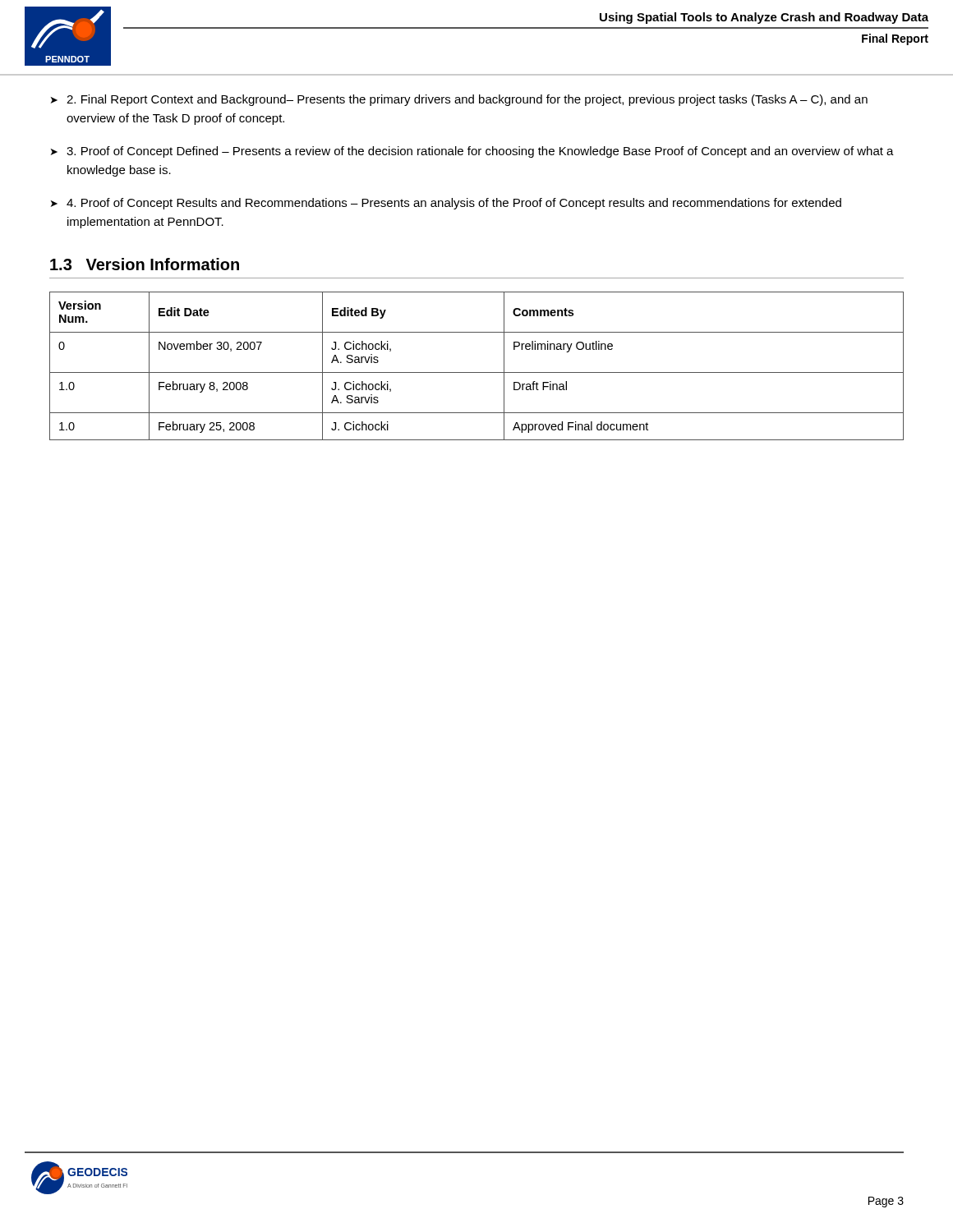This screenshot has width=953, height=1232.
Task: Click on the list item that says "➤ 4. Proof"
Action: 476,212
